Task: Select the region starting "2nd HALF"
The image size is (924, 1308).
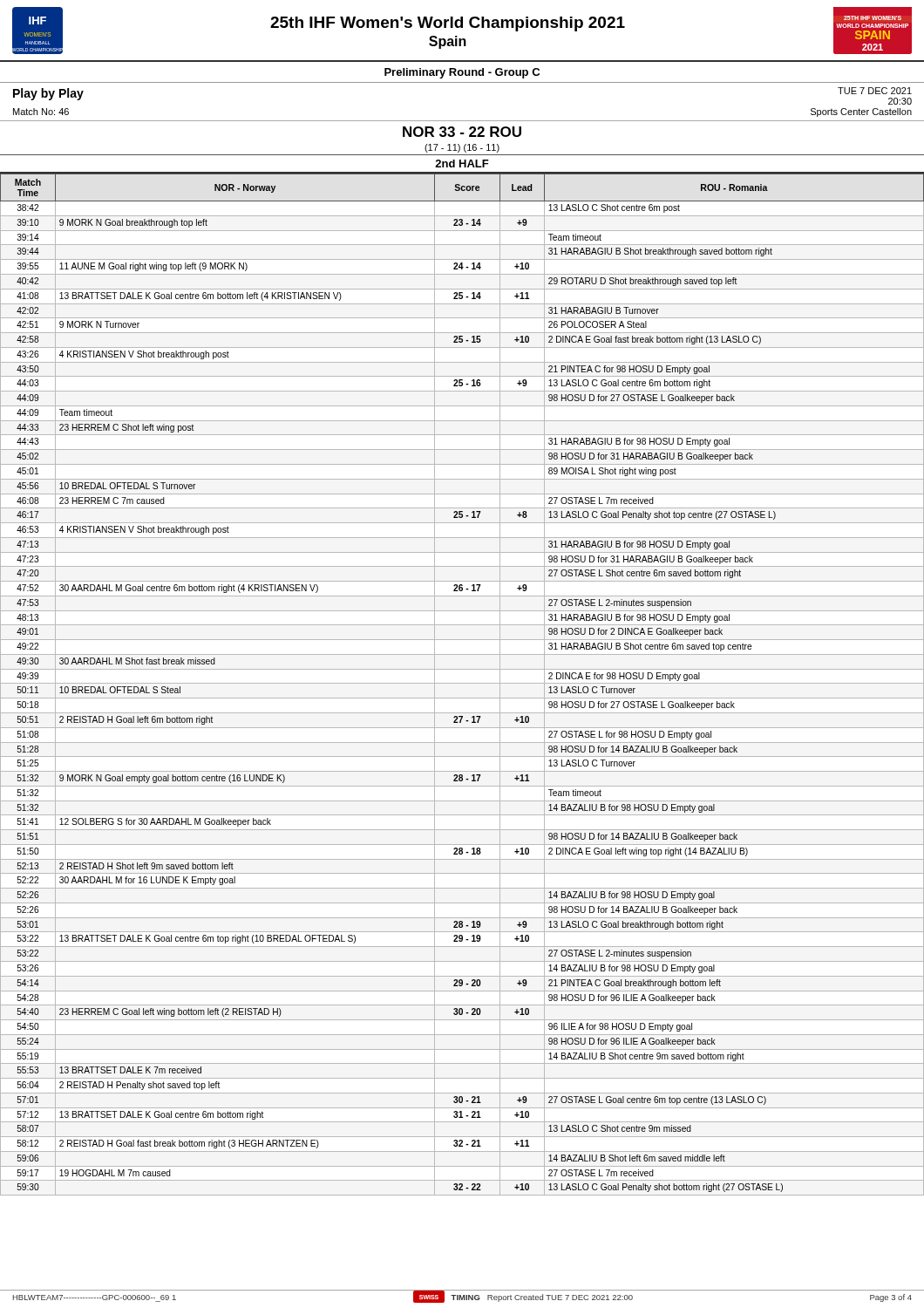Action: coord(462,164)
